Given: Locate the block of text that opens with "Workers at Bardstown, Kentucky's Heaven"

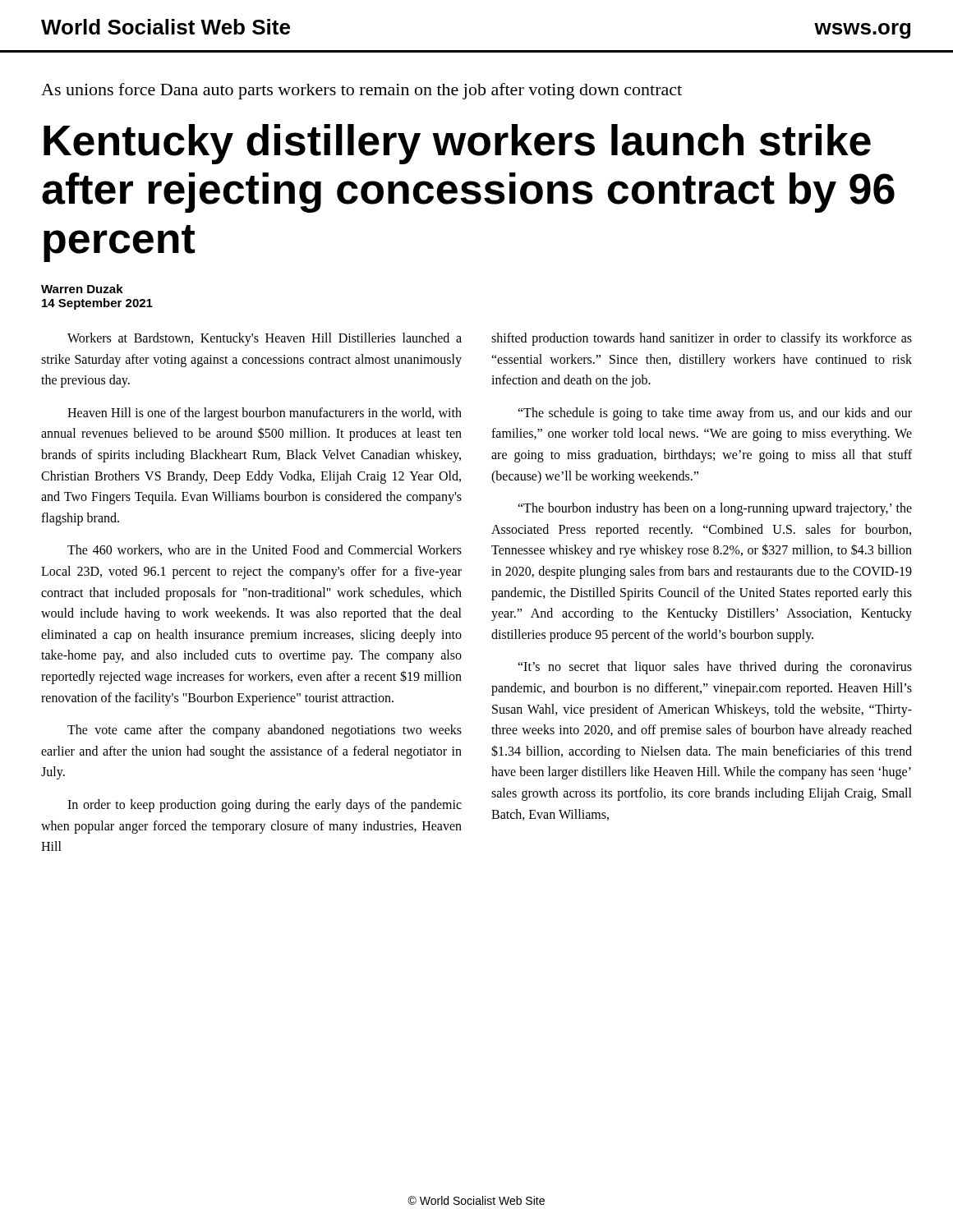Looking at the screenshot, I should [x=251, y=359].
